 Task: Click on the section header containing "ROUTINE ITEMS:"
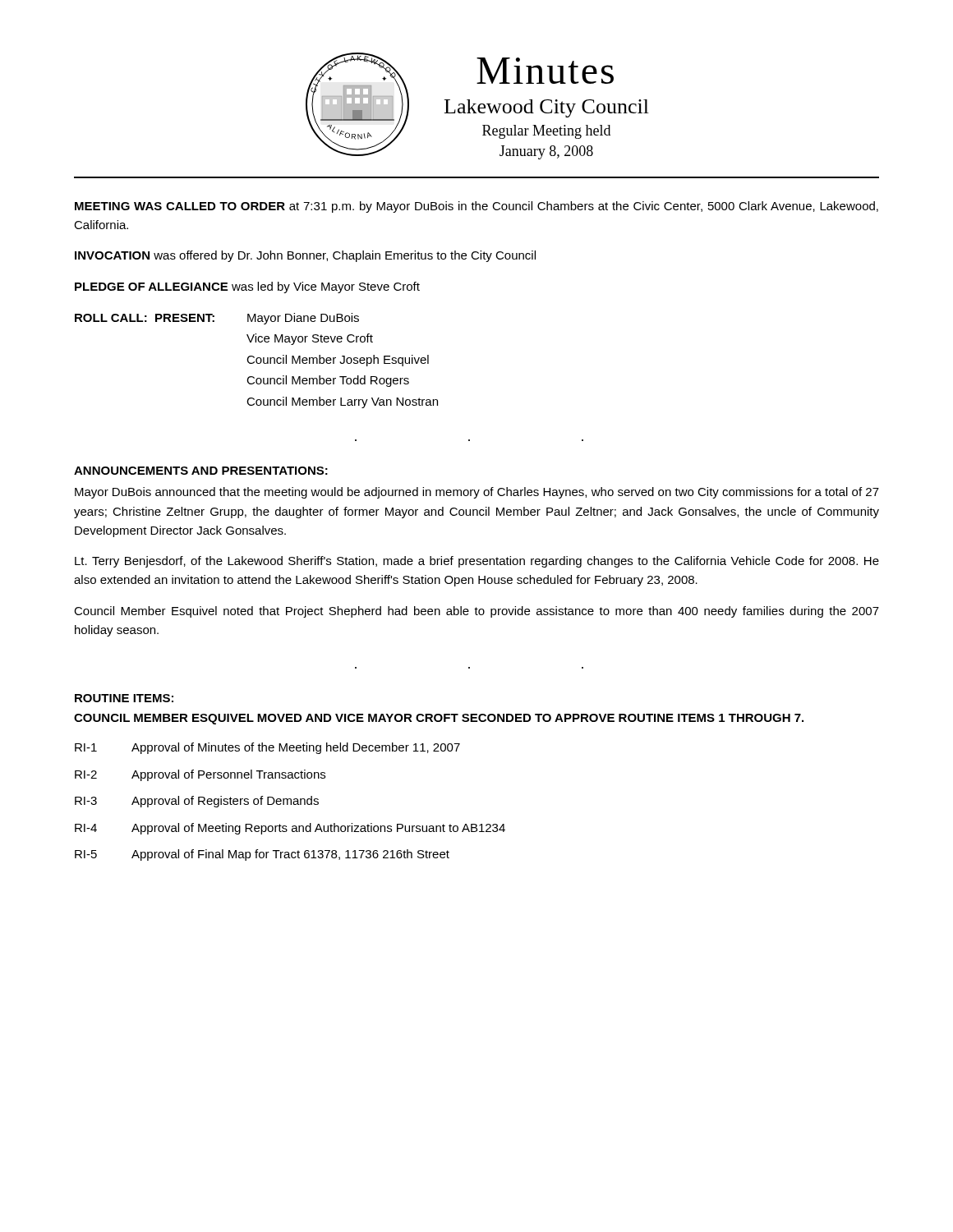(x=124, y=698)
